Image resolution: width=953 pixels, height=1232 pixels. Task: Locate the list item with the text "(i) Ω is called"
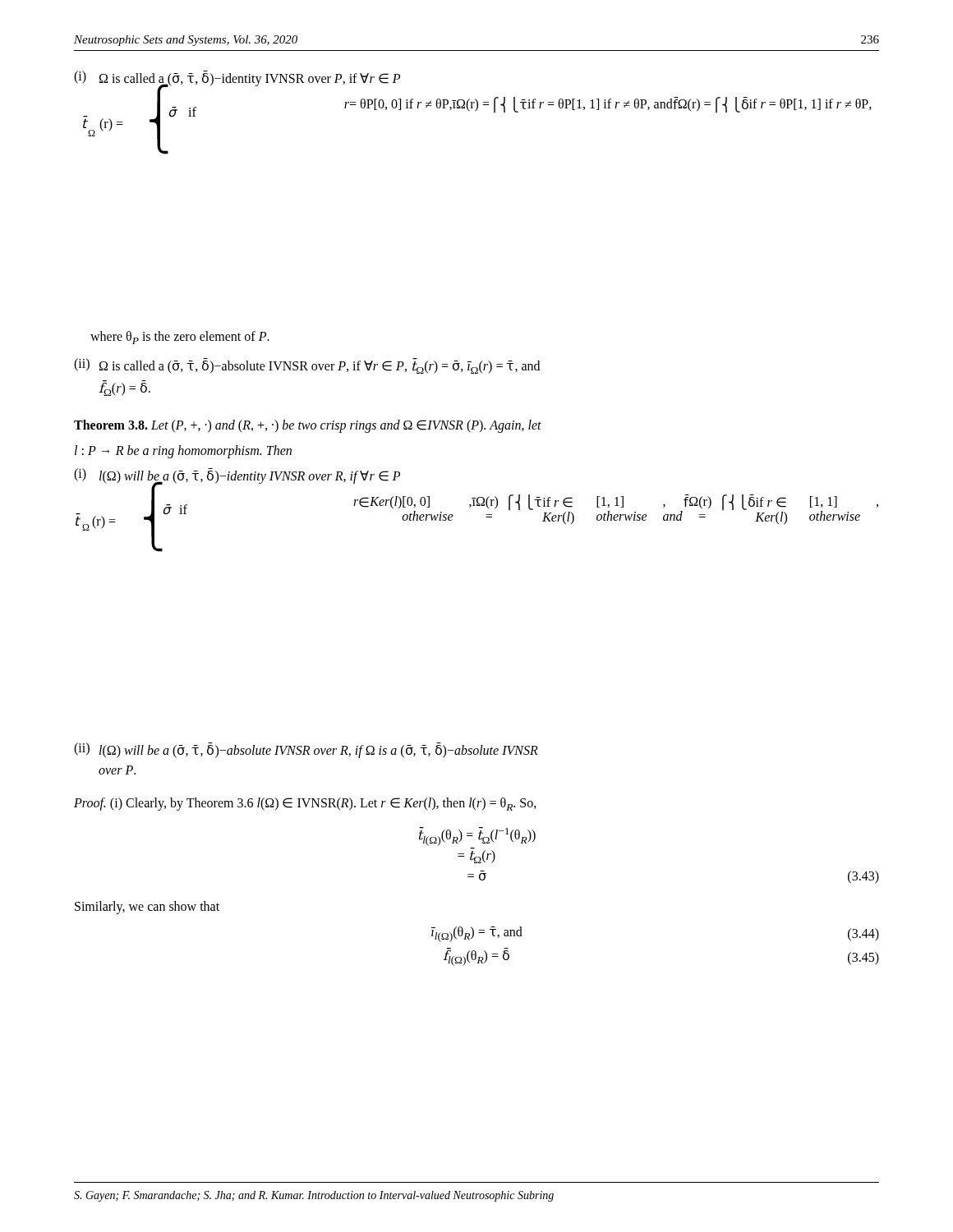pos(237,80)
